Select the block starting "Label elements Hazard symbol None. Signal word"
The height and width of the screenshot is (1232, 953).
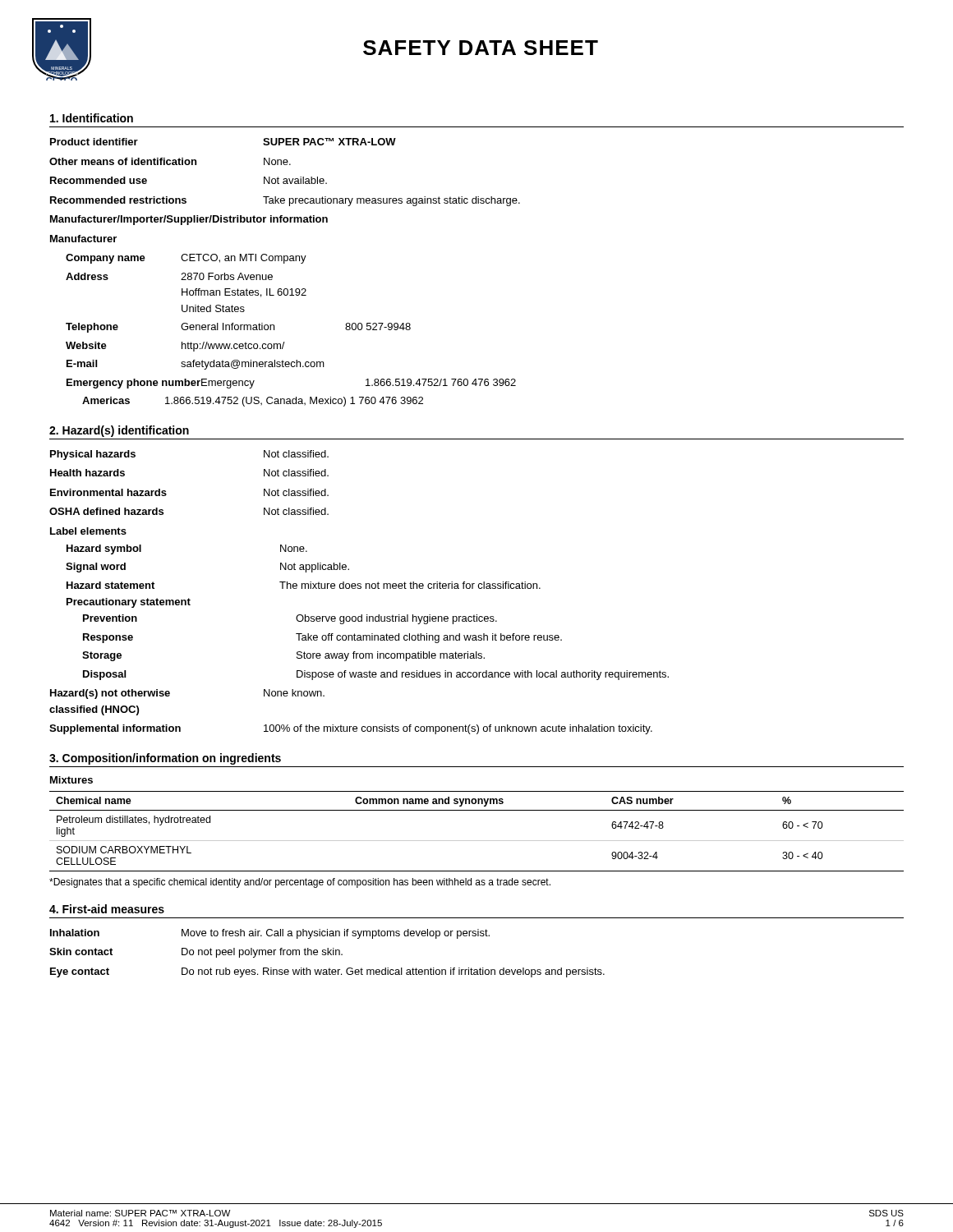pyautogui.click(x=476, y=603)
